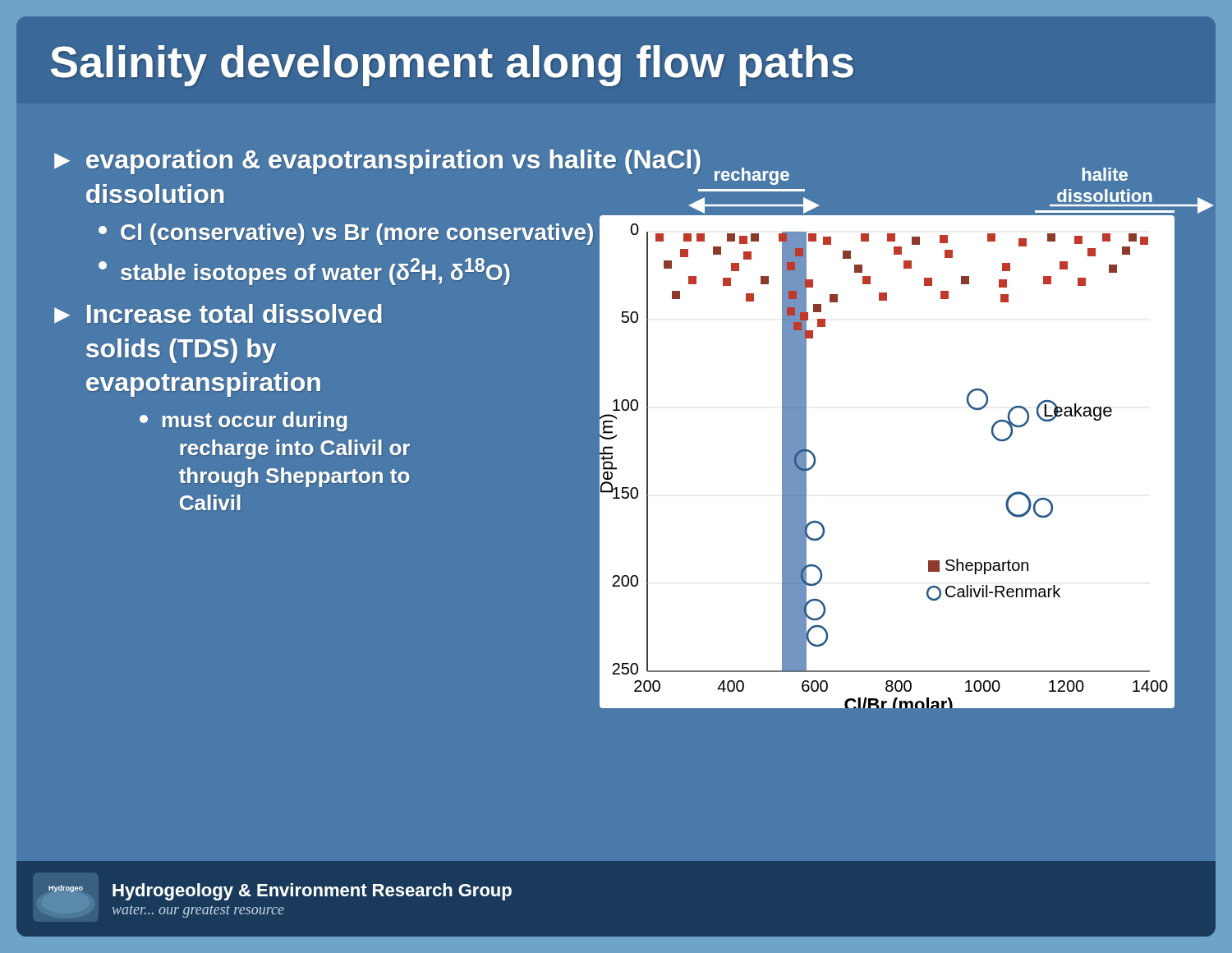1232x953 pixels.
Task: Click where it says "Cl (conservative) vs Br (more conservative)"
Action: coord(346,233)
